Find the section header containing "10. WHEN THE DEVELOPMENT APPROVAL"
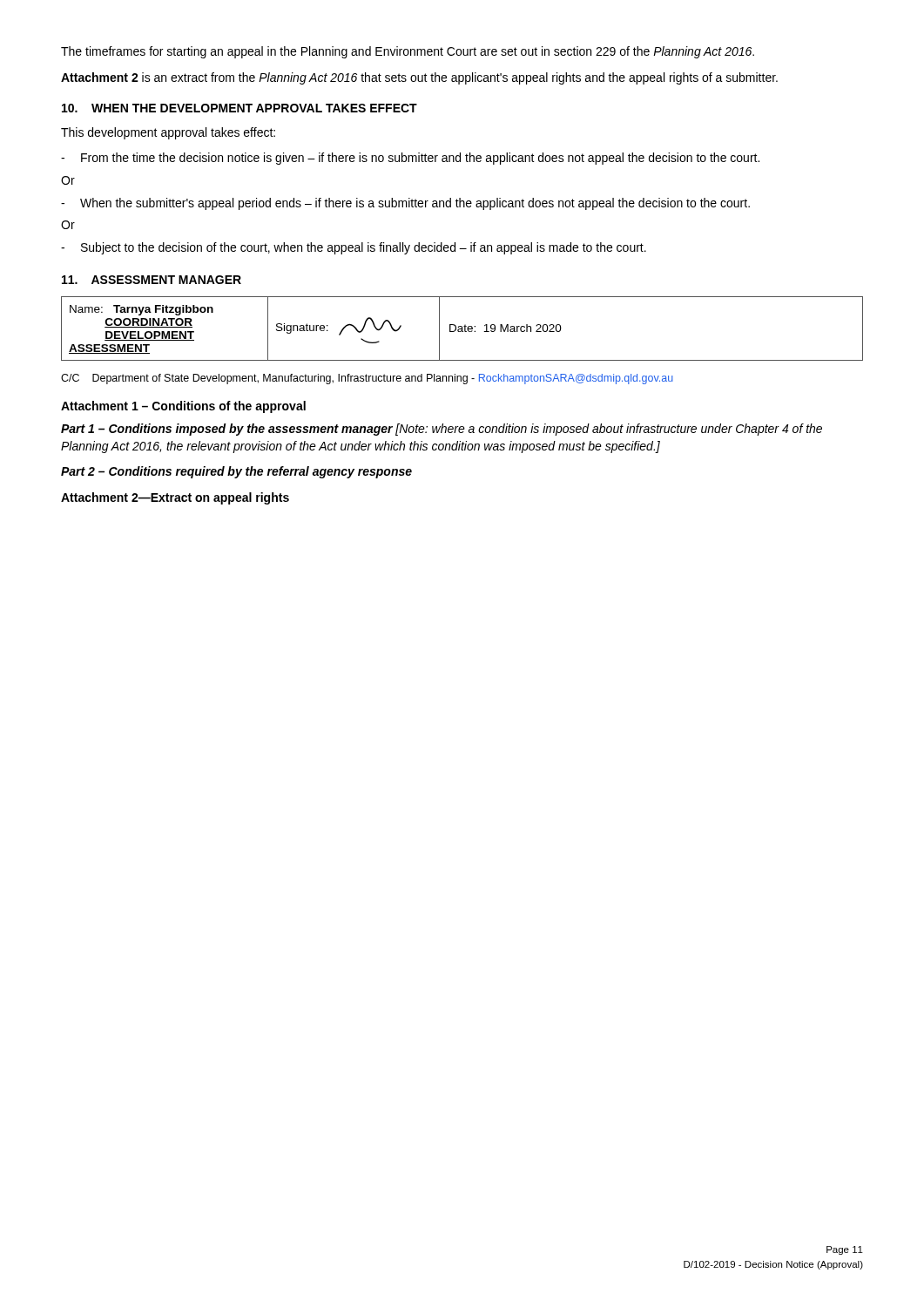 pos(239,108)
